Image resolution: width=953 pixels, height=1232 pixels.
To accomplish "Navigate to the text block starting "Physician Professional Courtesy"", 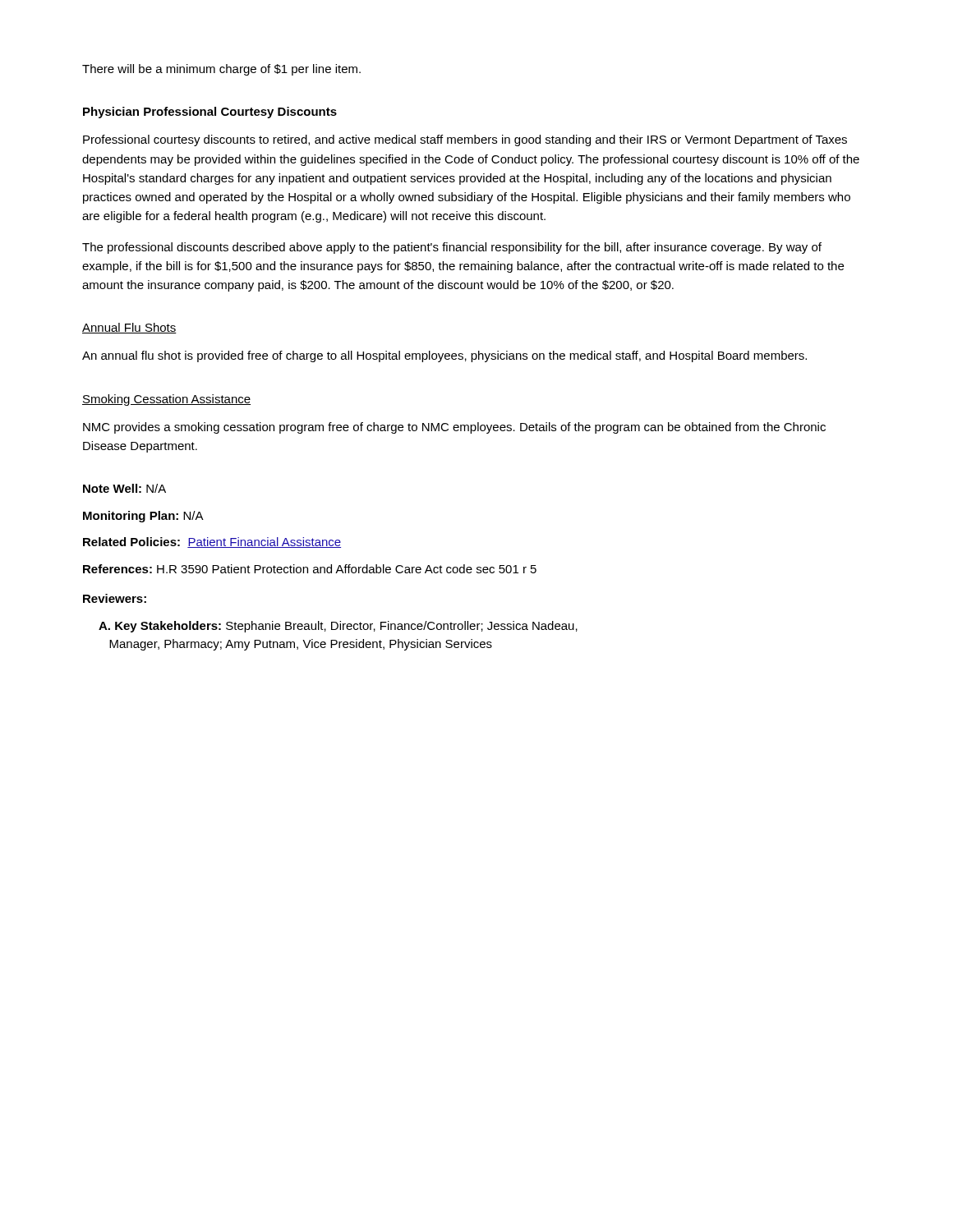I will point(210,111).
